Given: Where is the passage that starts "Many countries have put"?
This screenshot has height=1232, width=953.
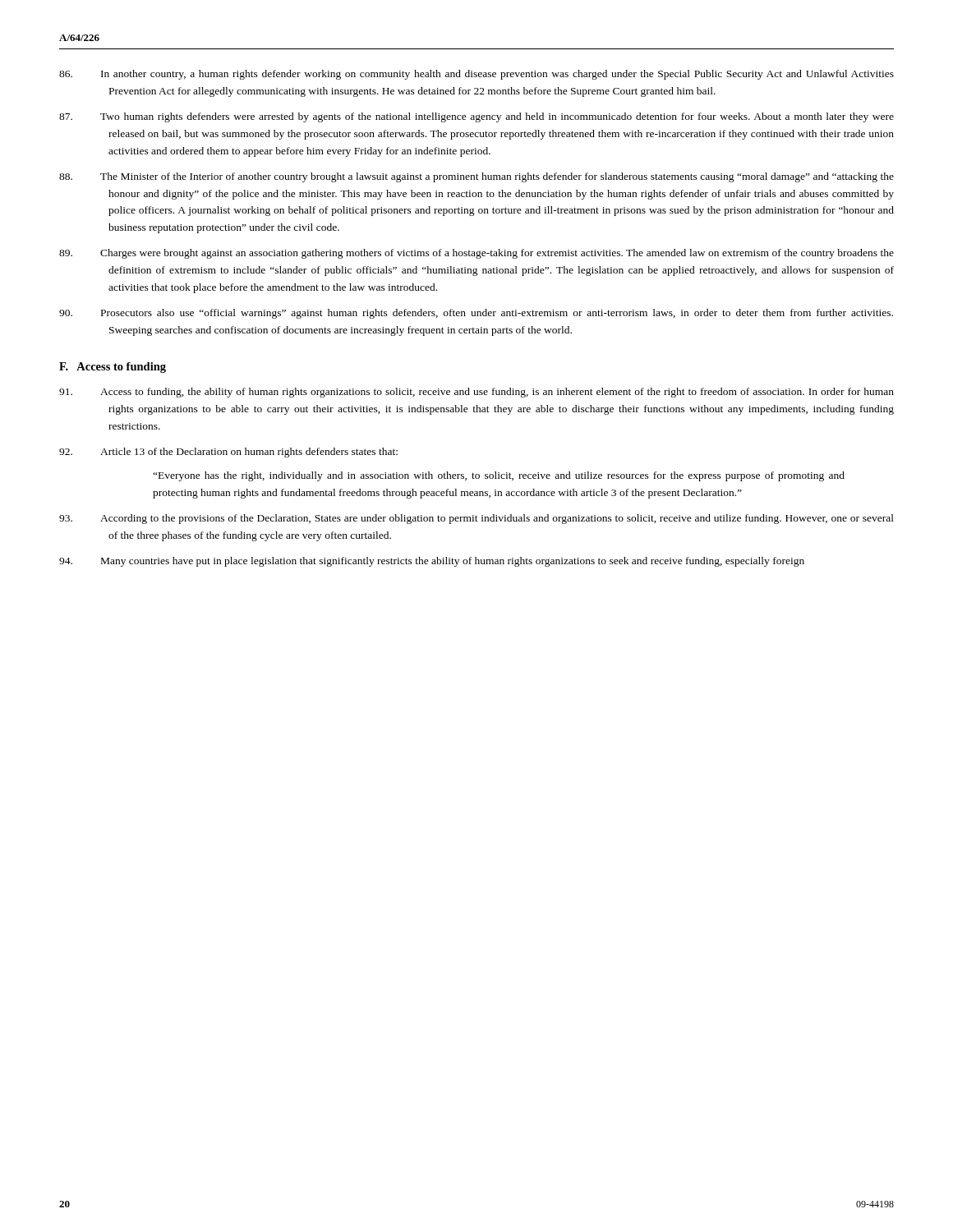Looking at the screenshot, I should 432,561.
